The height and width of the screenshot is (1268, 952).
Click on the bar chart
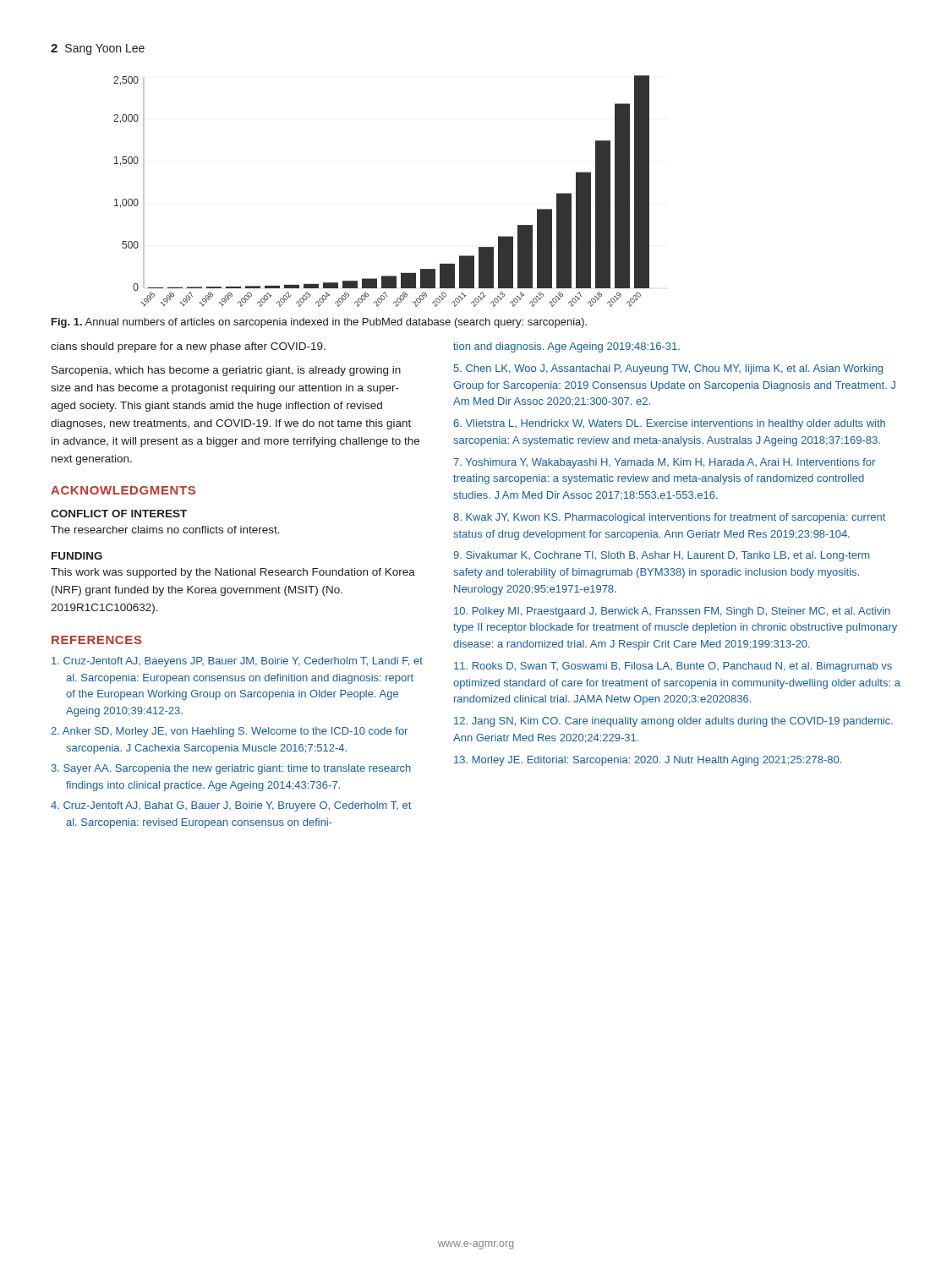[x=389, y=191]
